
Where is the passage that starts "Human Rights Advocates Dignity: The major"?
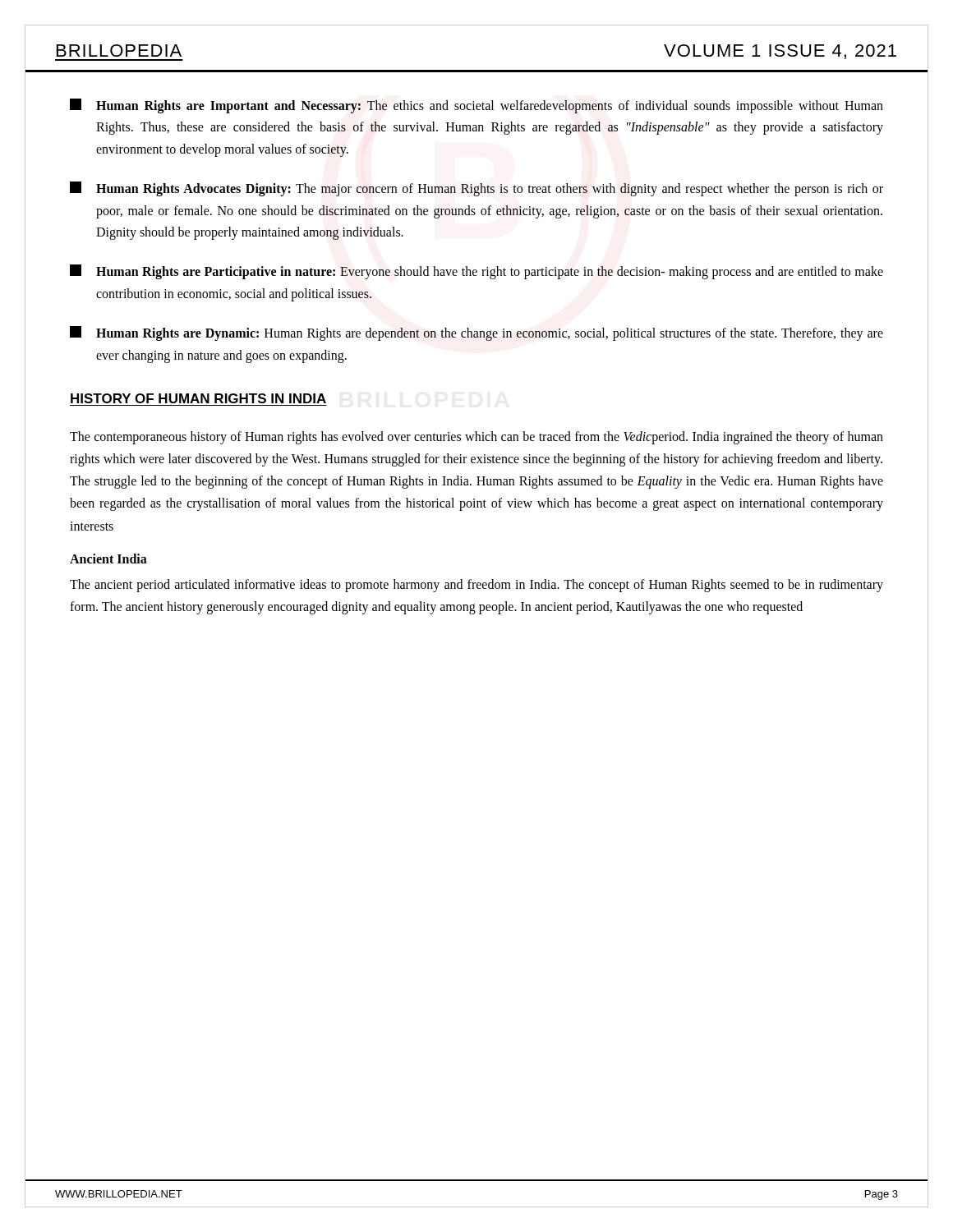476,211
